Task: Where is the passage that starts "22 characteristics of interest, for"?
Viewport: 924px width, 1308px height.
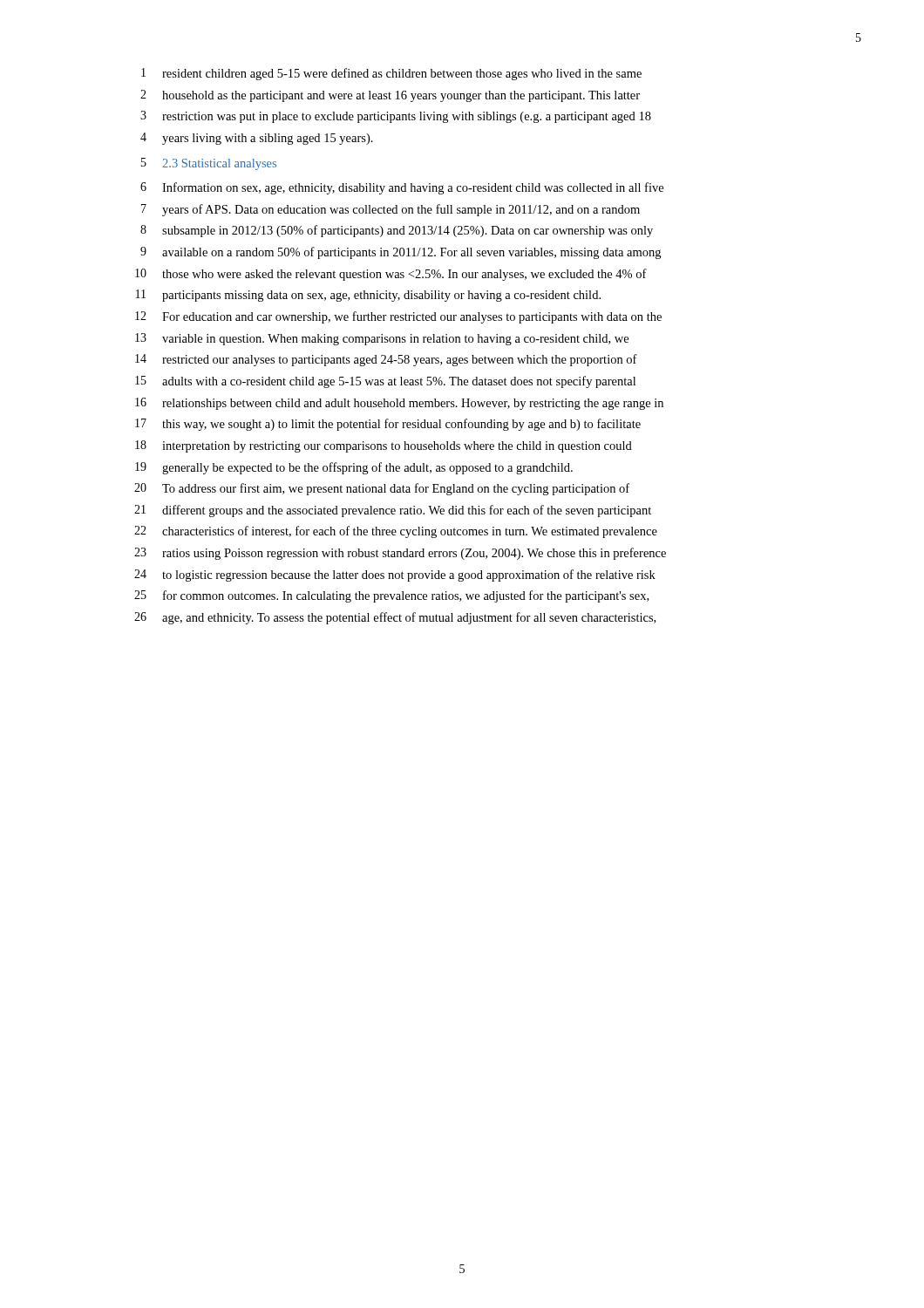Action: 479,532
